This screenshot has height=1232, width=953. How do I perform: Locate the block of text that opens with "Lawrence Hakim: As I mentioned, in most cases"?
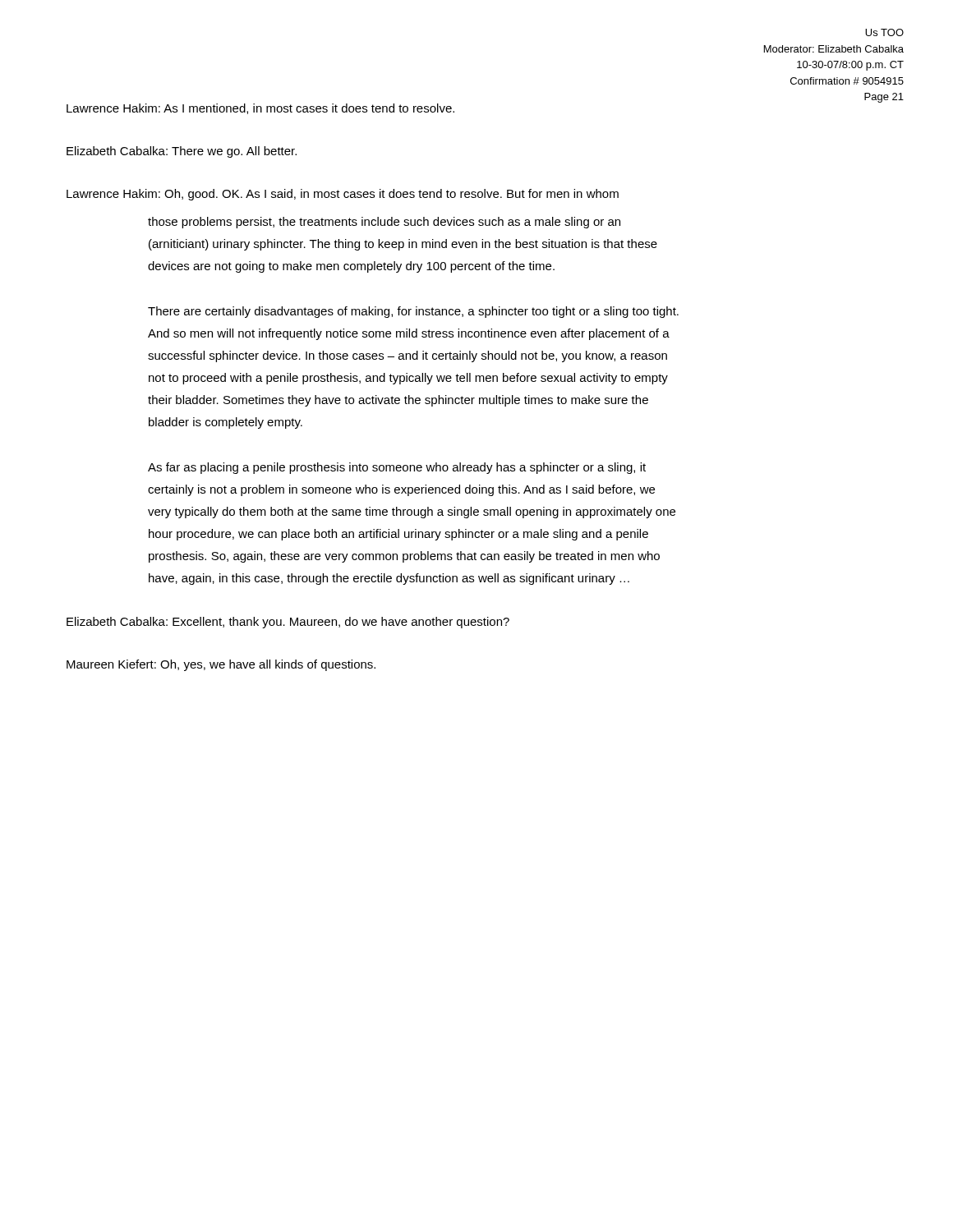[x=259, y=106]
